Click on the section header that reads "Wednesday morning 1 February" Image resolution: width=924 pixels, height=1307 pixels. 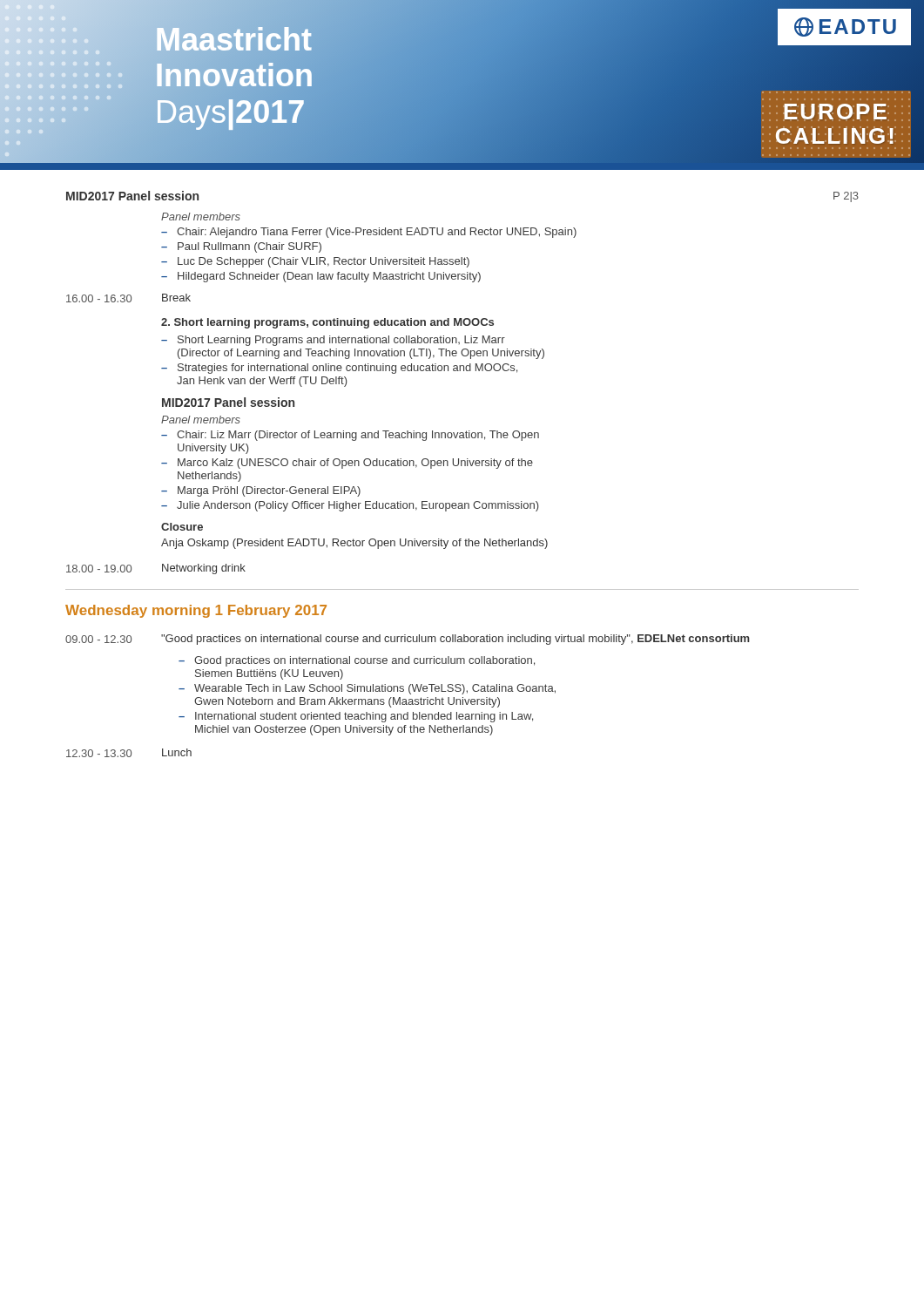pyautogui.click(x=196, y=610)
